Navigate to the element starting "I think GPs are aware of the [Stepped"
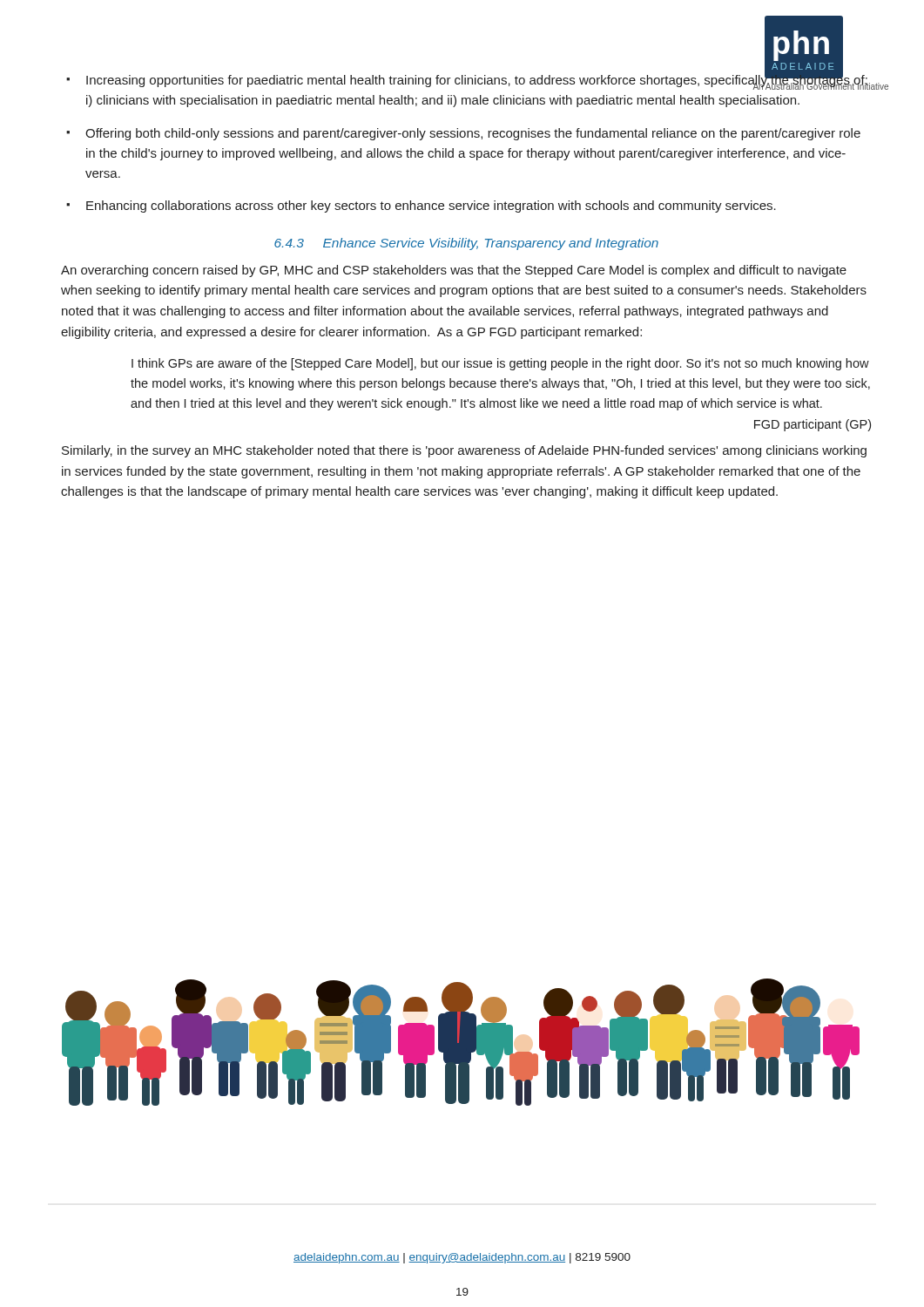 tap(501, 383)
